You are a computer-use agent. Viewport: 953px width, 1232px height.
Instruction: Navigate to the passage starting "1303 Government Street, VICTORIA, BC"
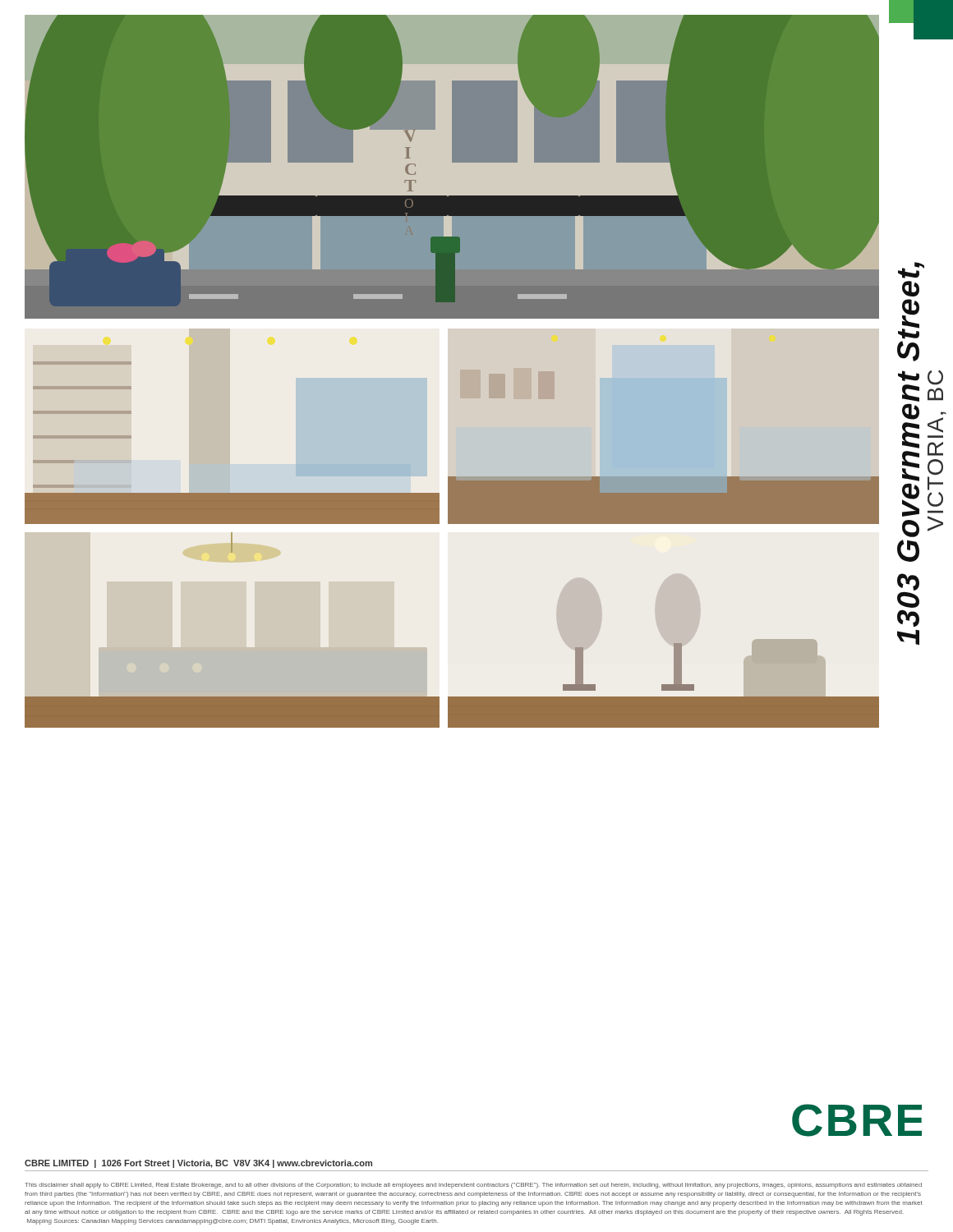[920, 452]
